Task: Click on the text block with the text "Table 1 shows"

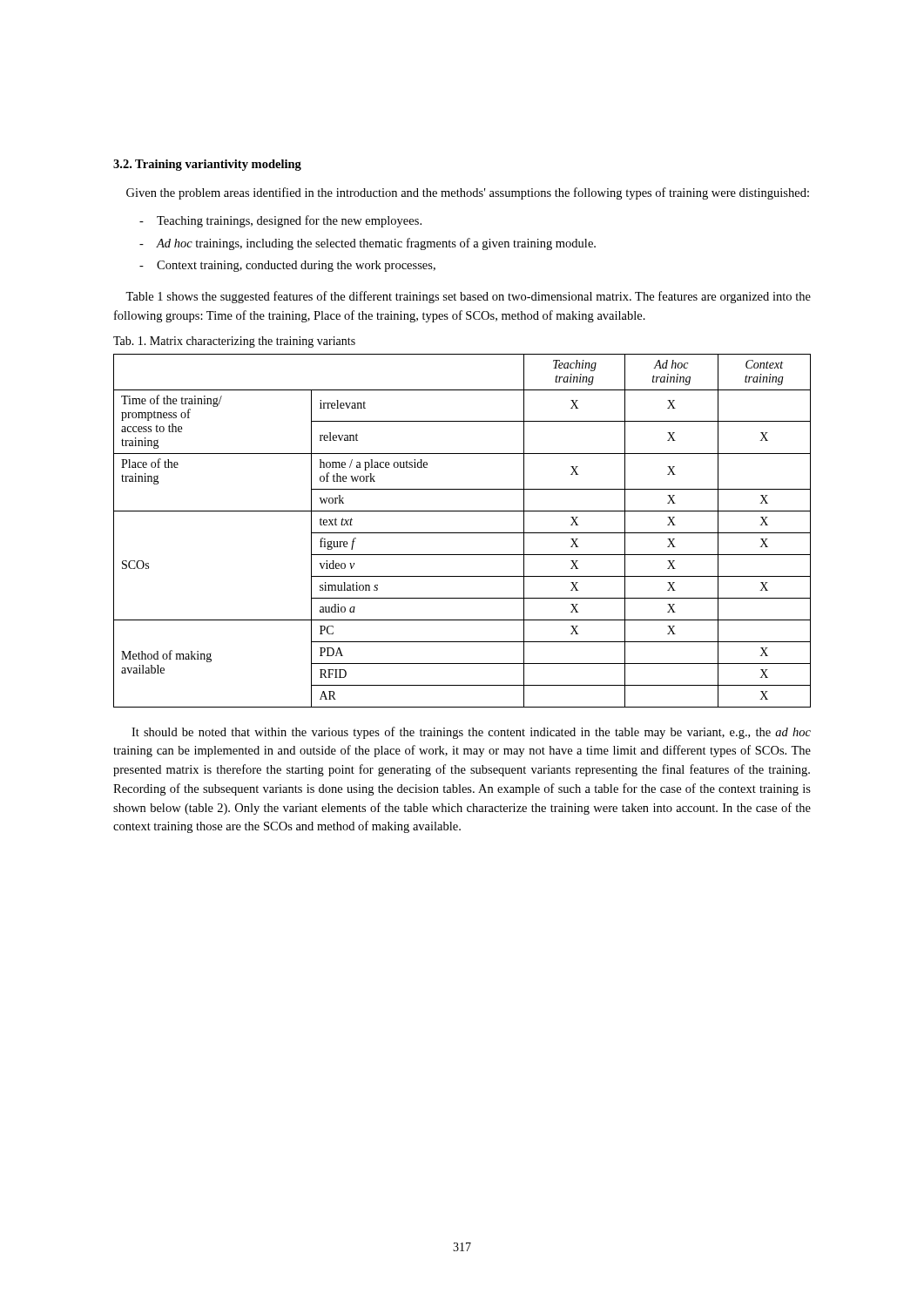Action: click(x=462, y=306)
